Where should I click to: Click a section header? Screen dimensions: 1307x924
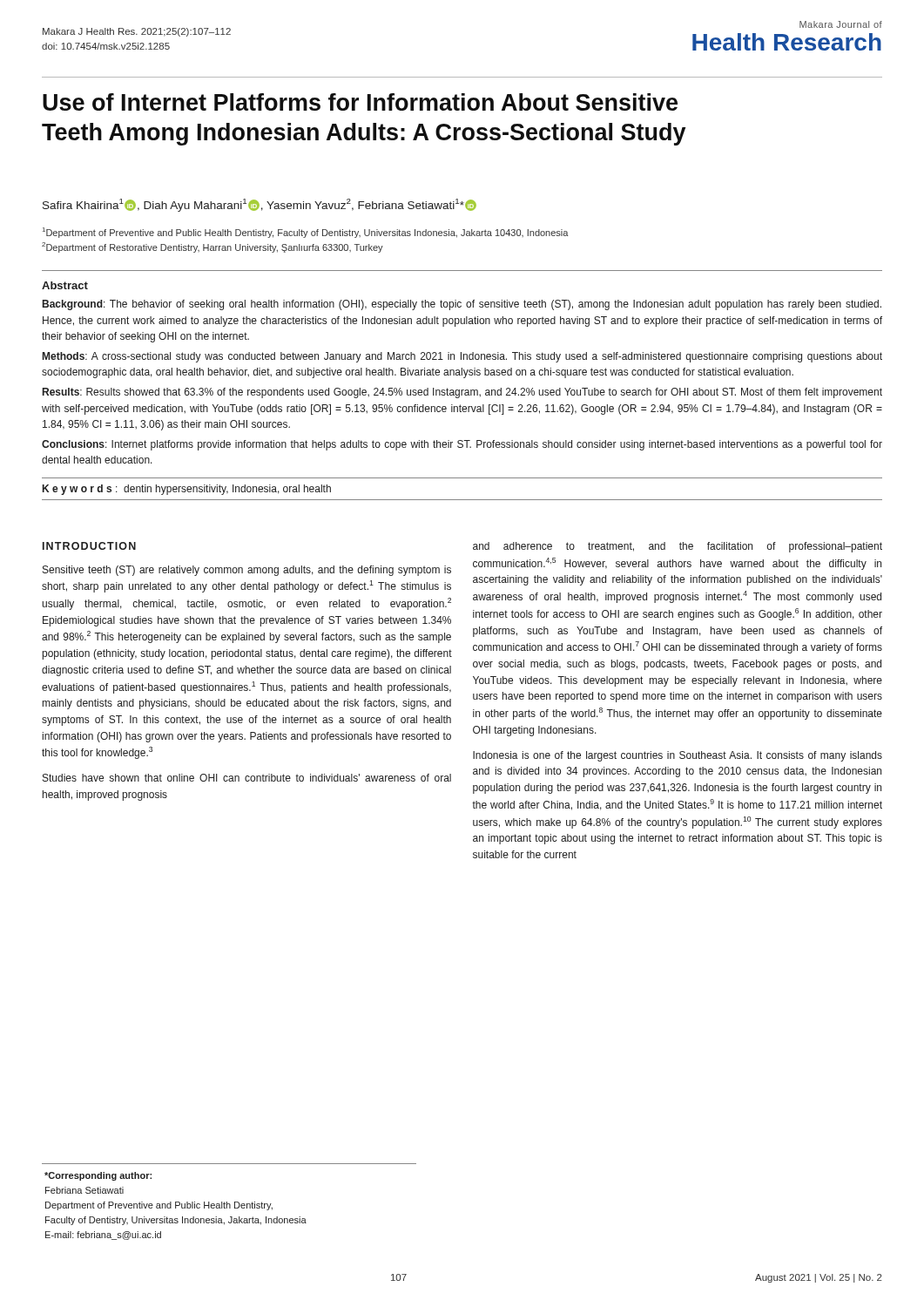89,546
